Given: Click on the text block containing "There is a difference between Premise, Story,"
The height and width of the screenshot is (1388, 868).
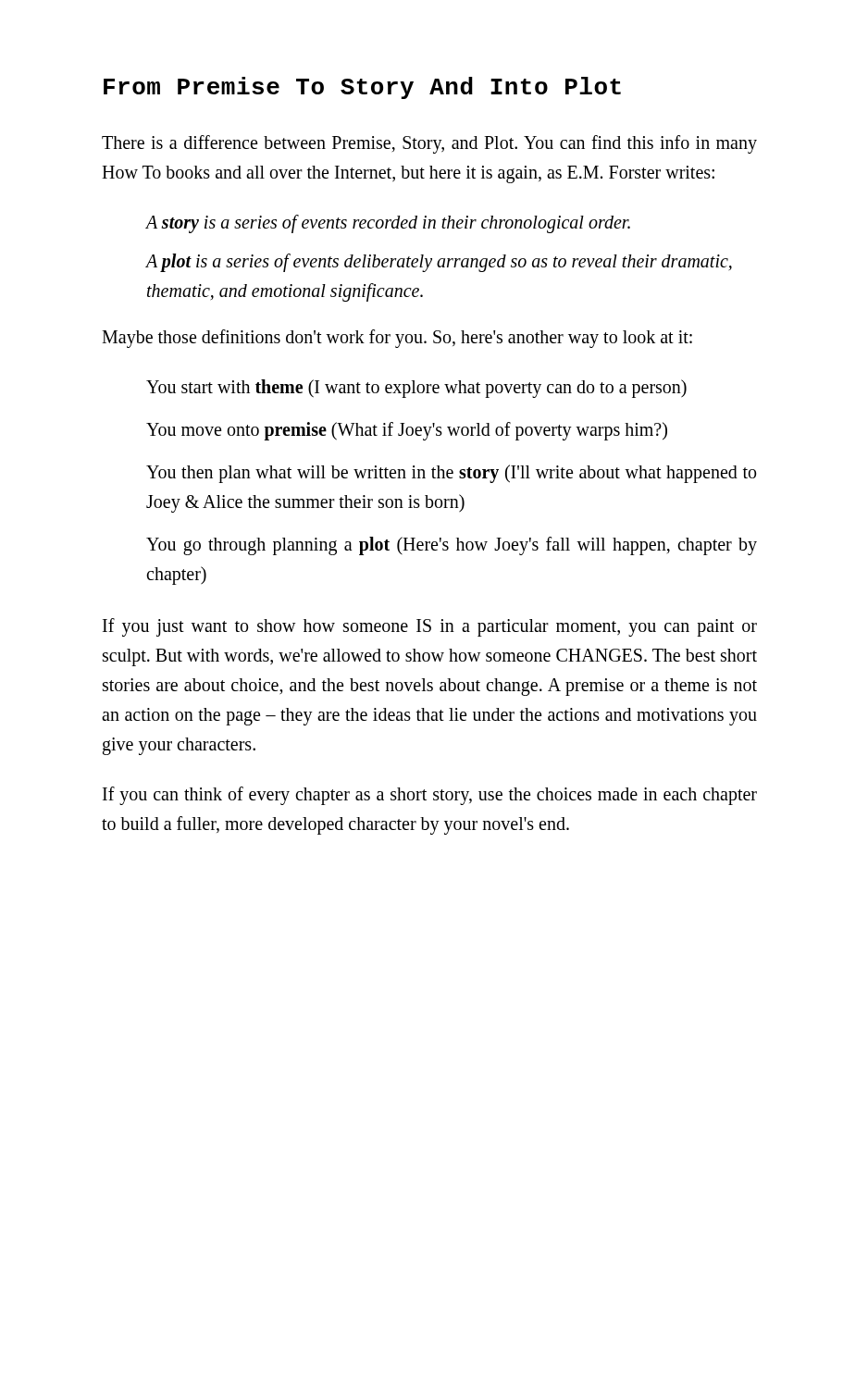Looking at the screenshot, I should pyautogui.click(x=429, y=157).
